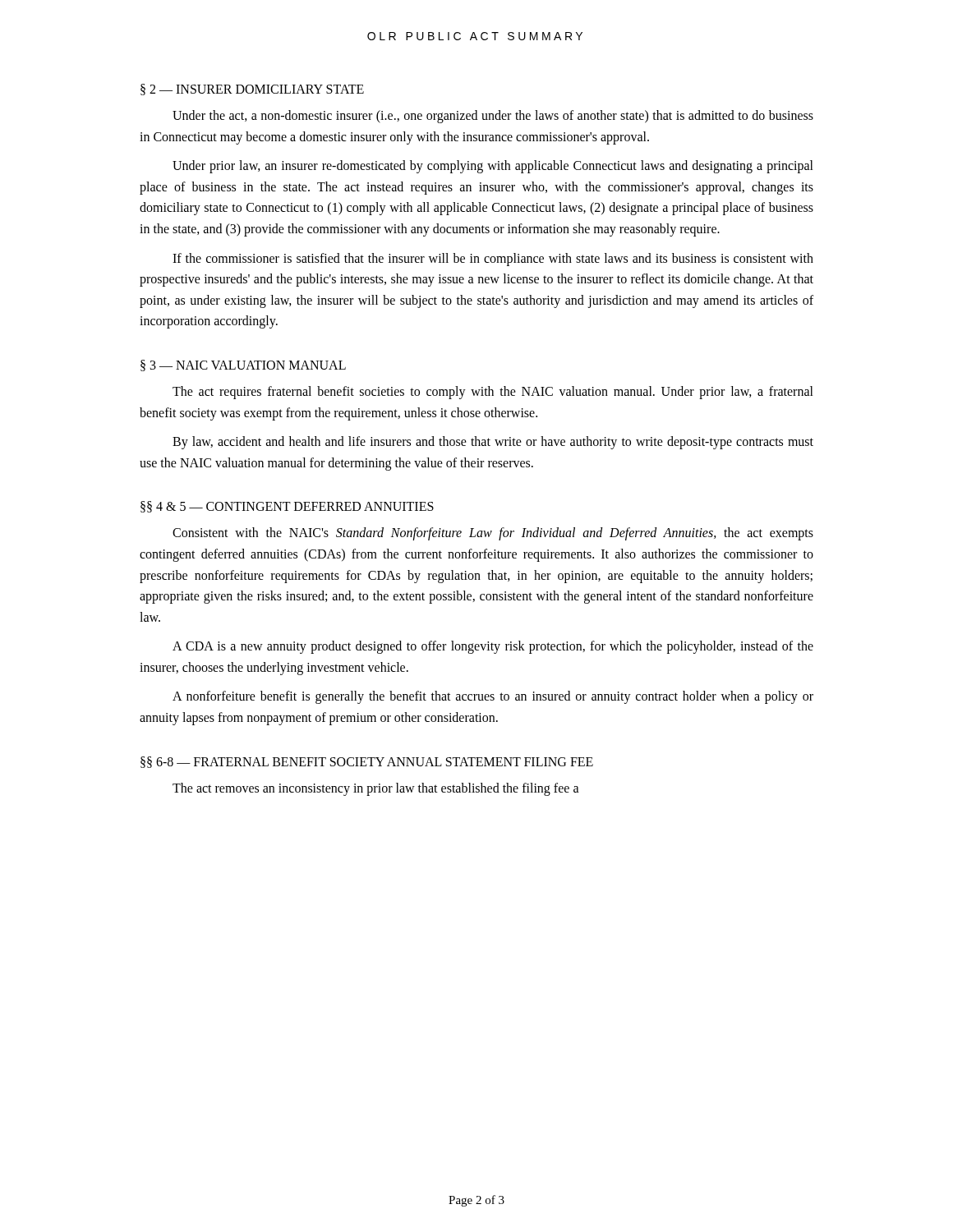Navigate to the element starting "Under the act, a non-domestic insurer (i.e., one"
Image resolution: width=953 pixels, height=1232 pixels.
tap(476, 126)
